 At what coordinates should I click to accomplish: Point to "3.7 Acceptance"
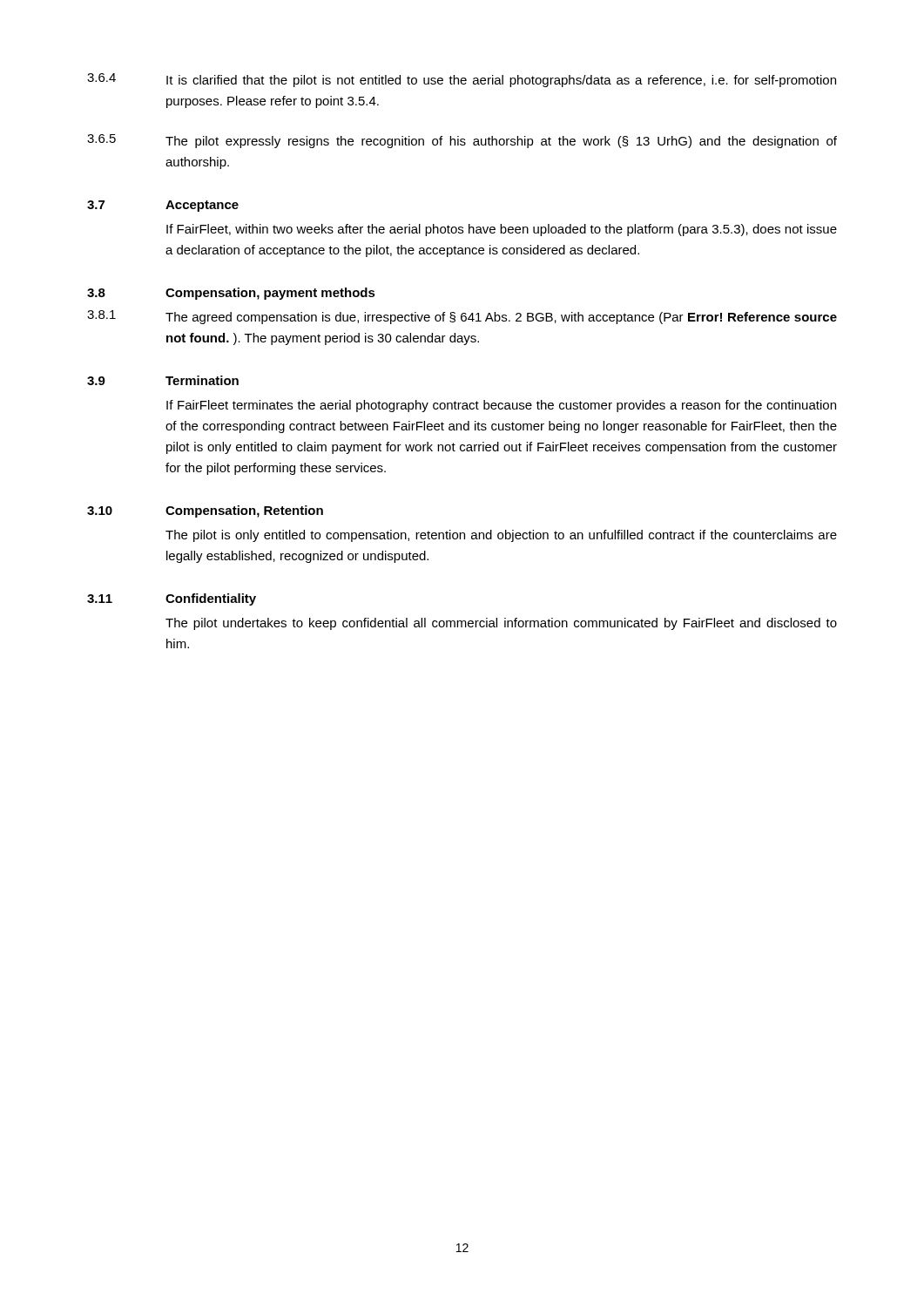pos(163,204)
